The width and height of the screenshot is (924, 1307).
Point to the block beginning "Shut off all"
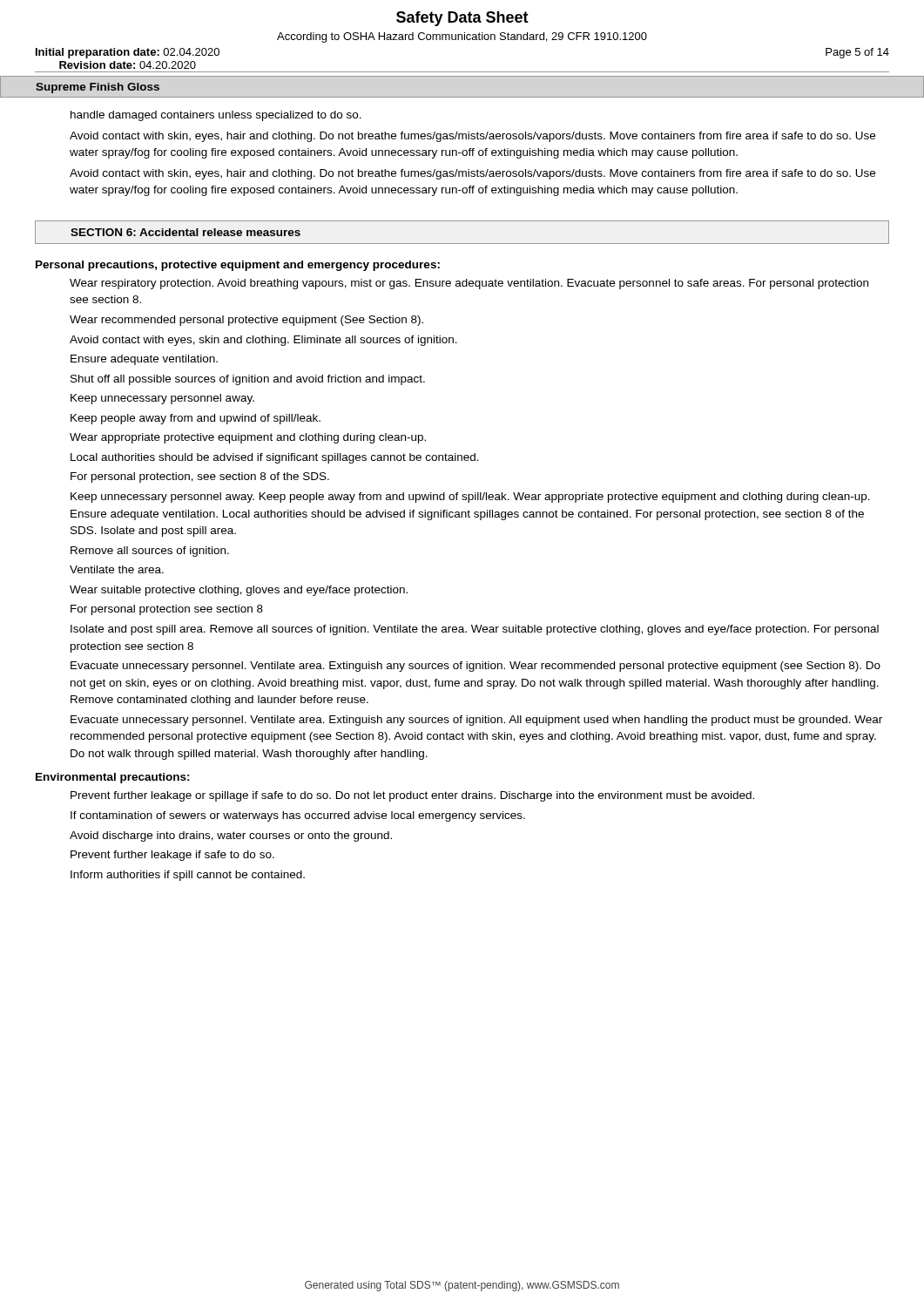coord(248,378)
